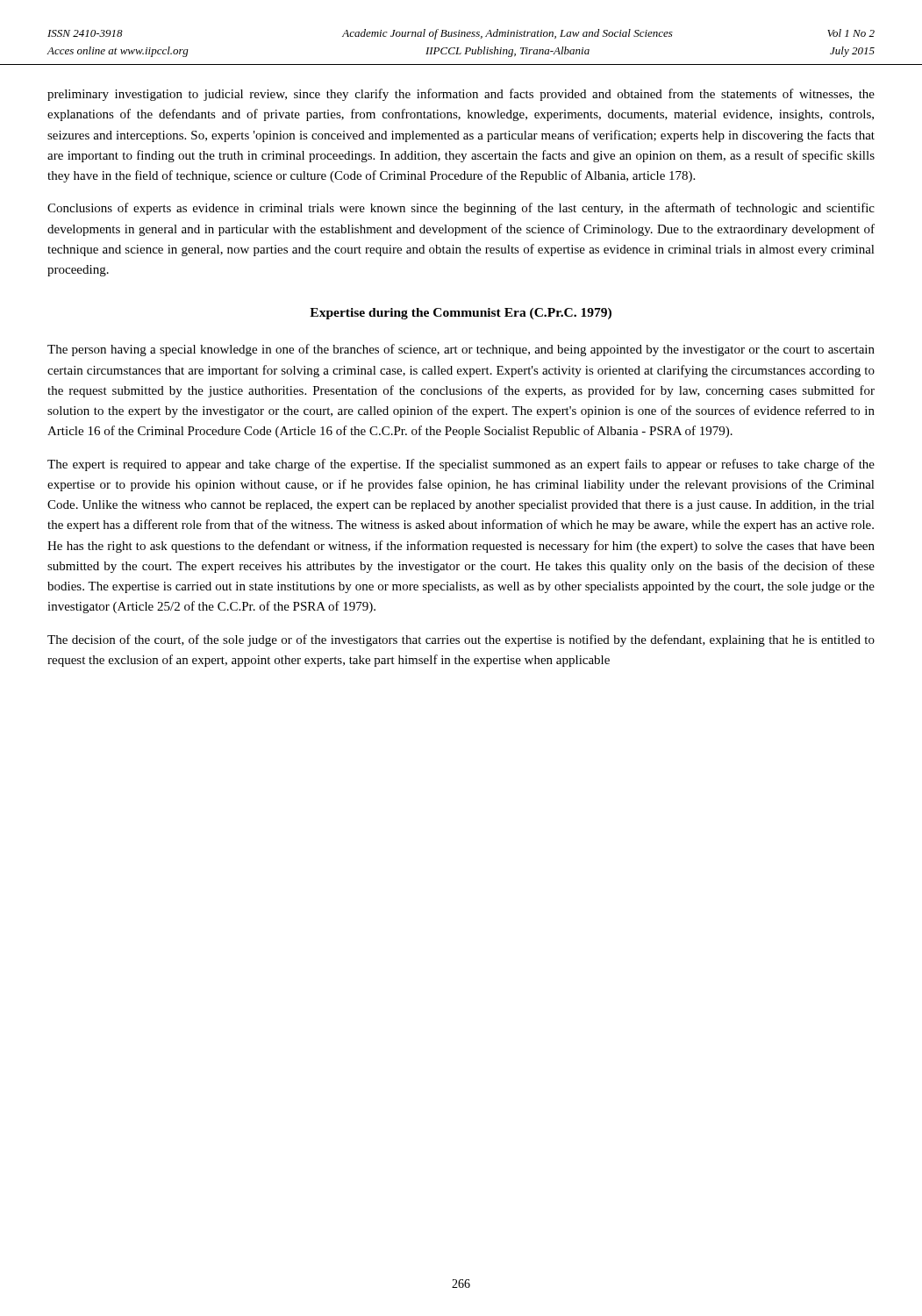The image size is (922, 1316).
Task: Select the text block containing "The decision of the court,"
Action: [x=461, y=649]
